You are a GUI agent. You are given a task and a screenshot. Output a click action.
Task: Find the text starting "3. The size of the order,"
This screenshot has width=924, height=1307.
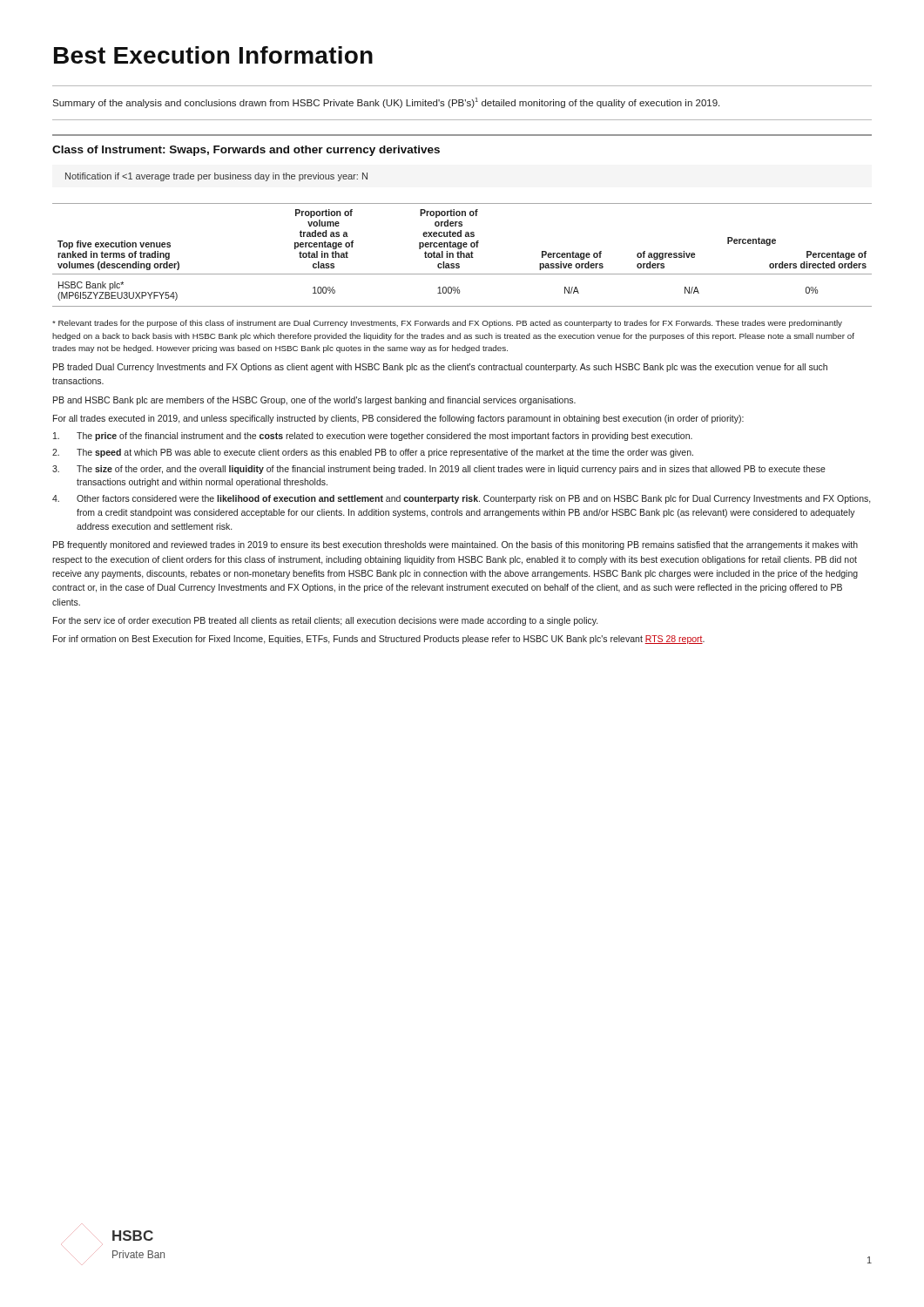462,476
